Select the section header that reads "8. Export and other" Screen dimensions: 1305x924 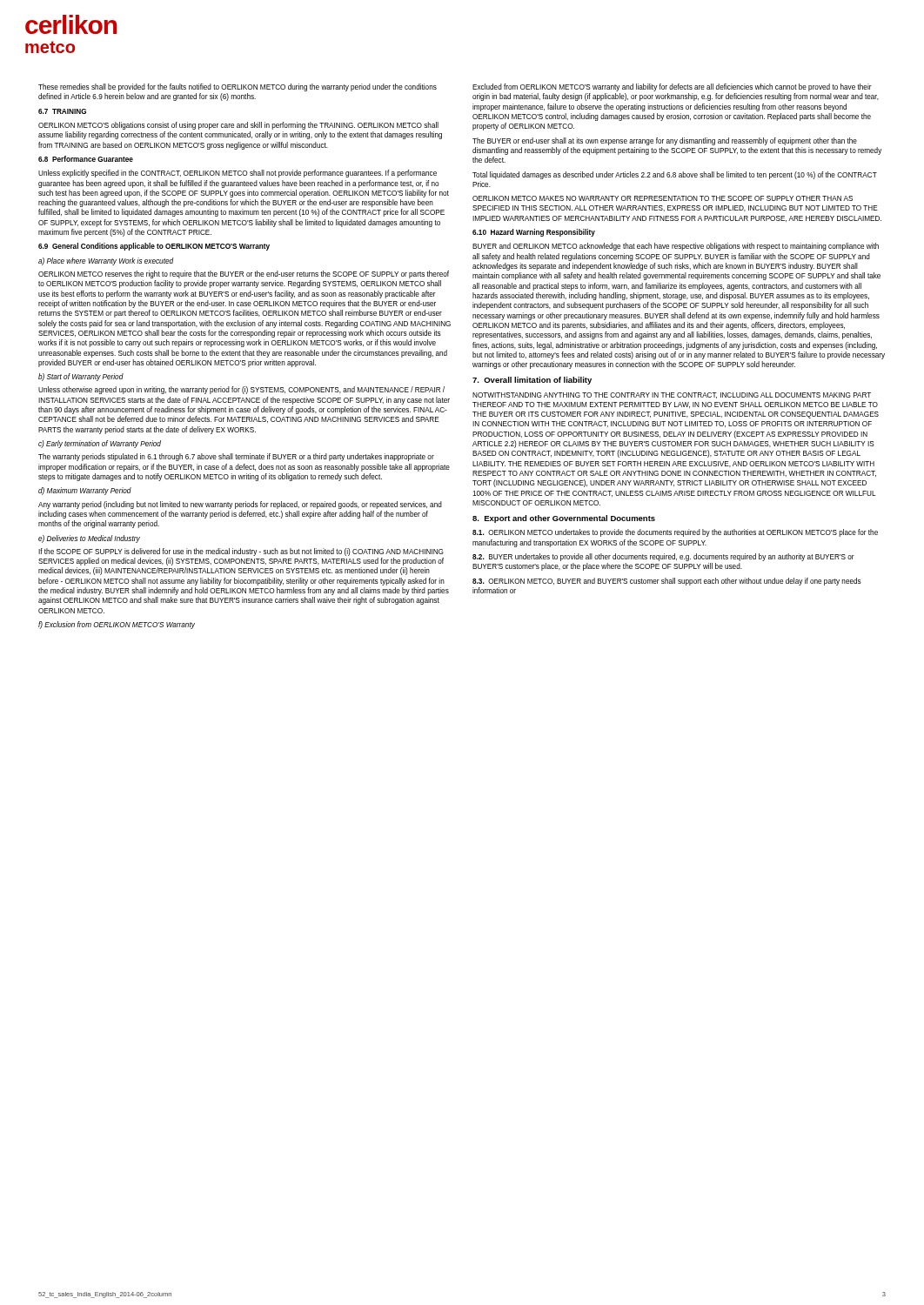pos(564,519)
